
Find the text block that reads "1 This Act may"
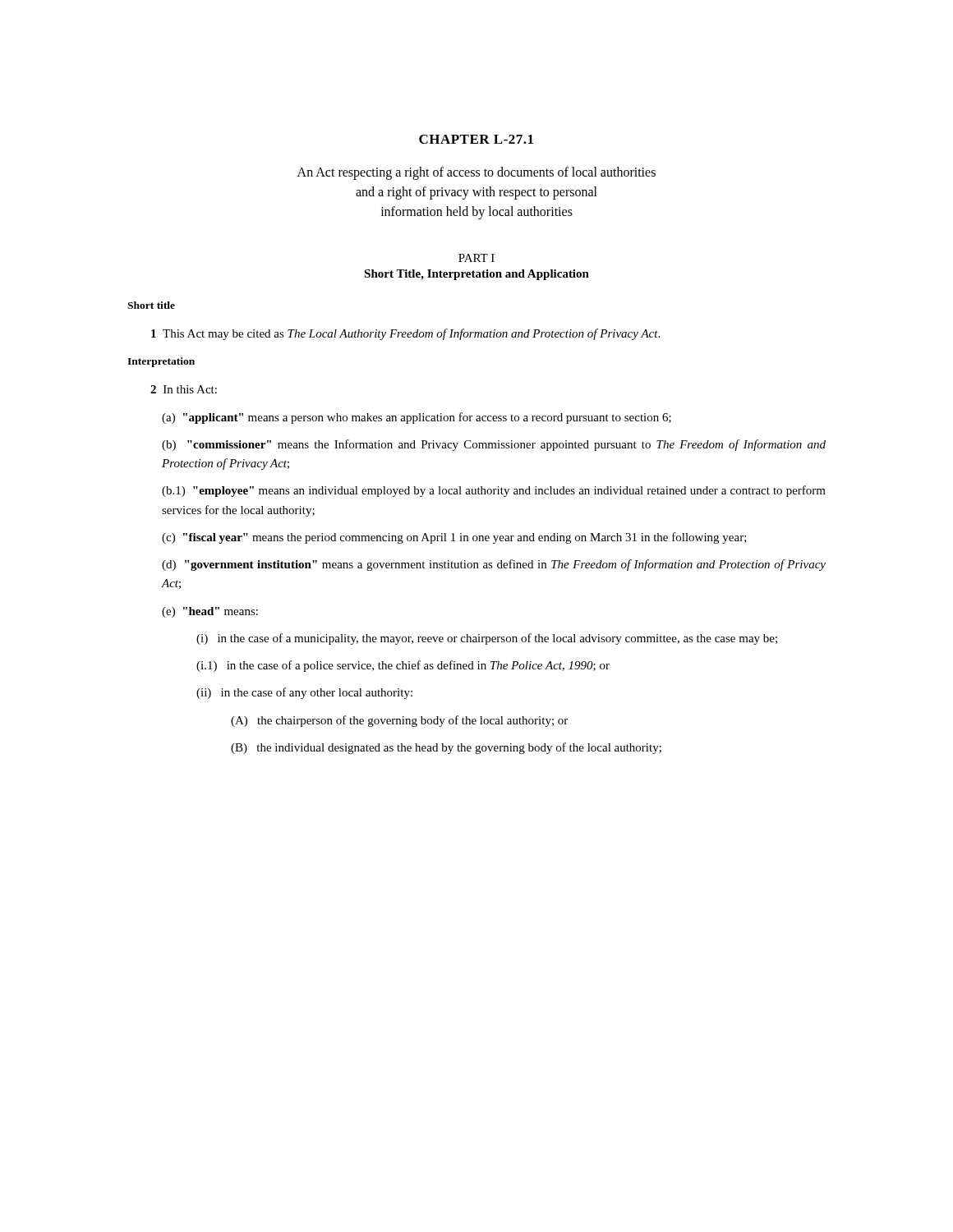(488, 334)
